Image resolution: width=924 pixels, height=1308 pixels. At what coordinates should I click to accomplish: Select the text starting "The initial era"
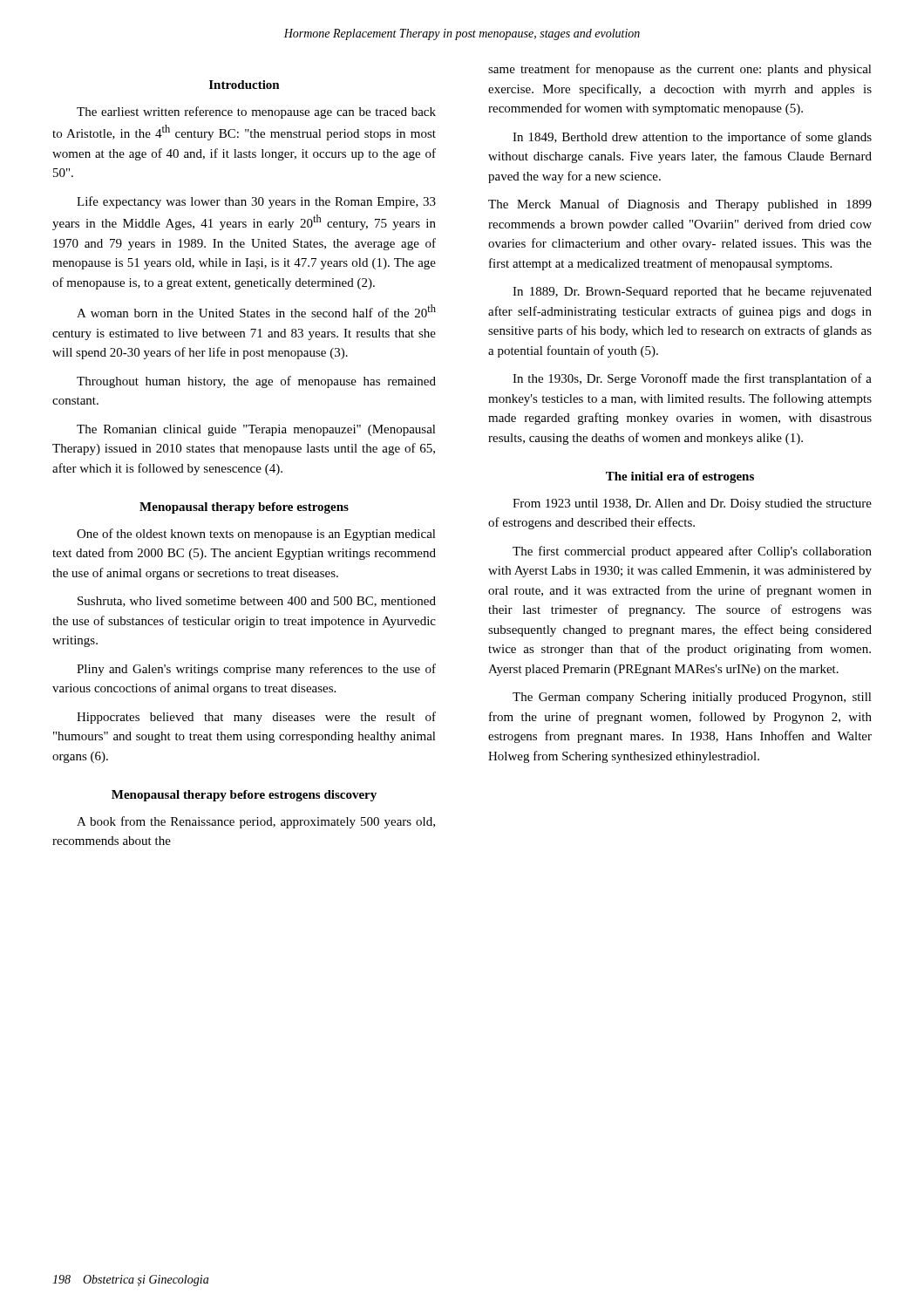coord(680,476)
